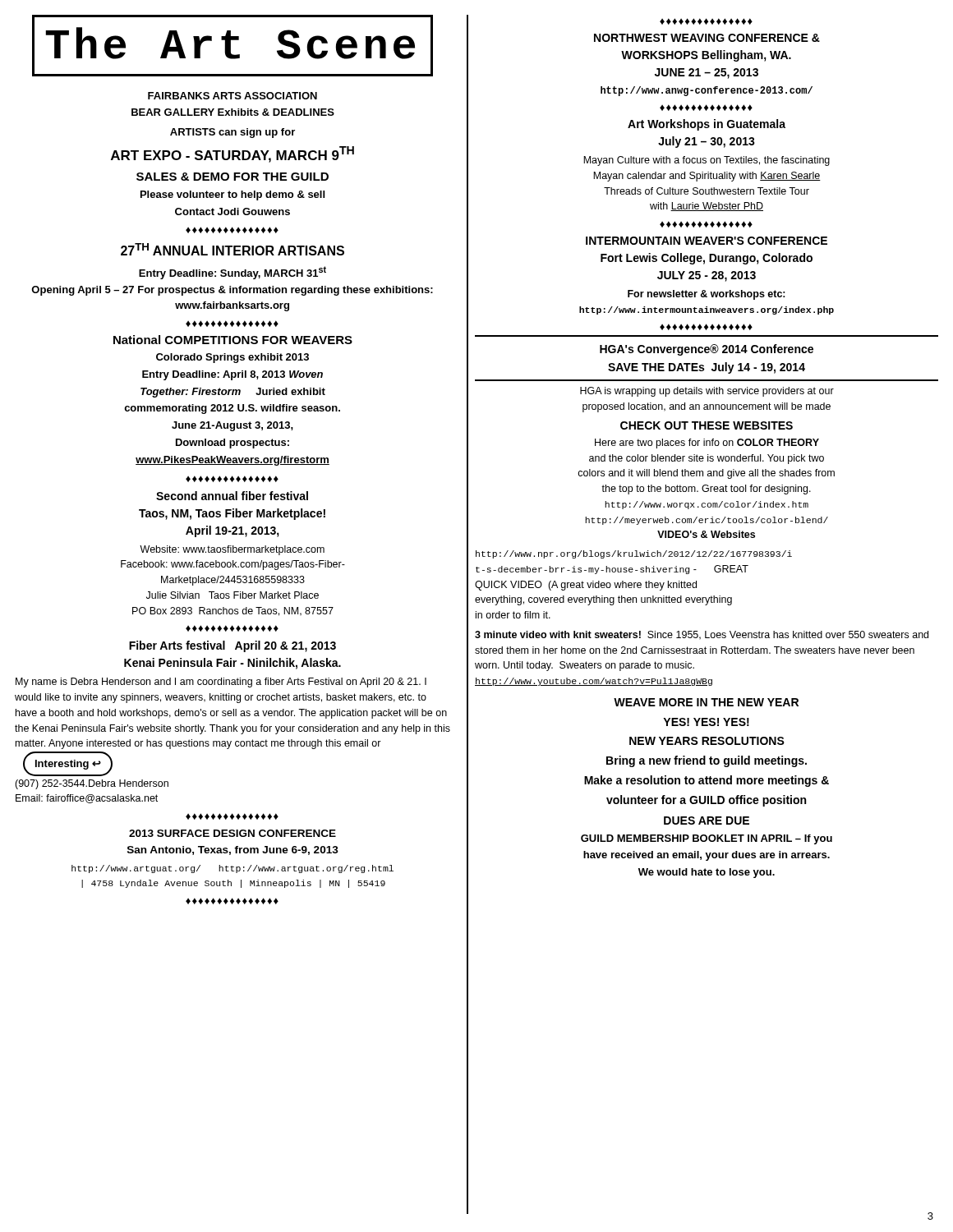Point to the block starting "Entry Deadline: Sunday,"

(x=232, y=288)
